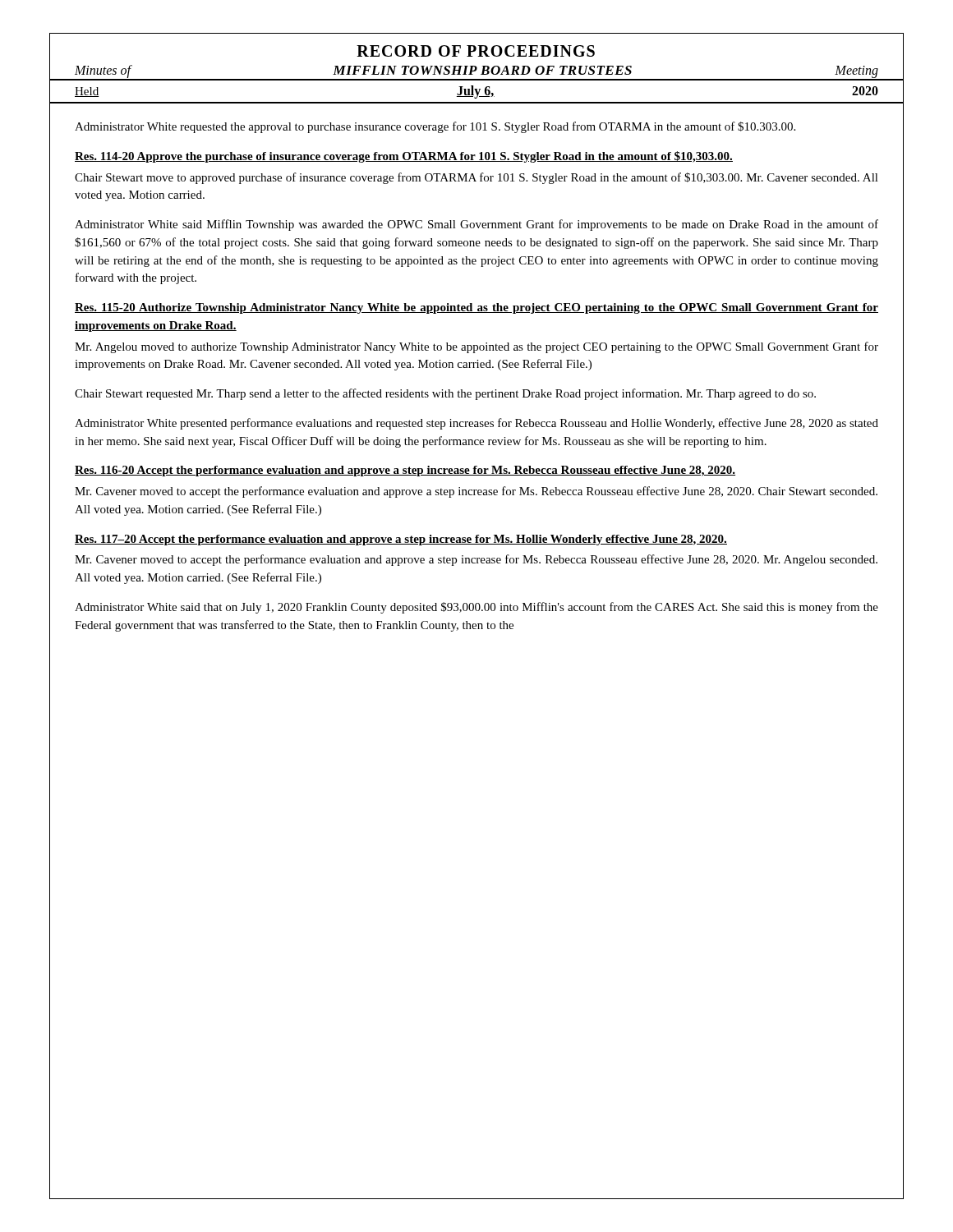Find the block starting "Administrator White requested"

coord(436,126)
